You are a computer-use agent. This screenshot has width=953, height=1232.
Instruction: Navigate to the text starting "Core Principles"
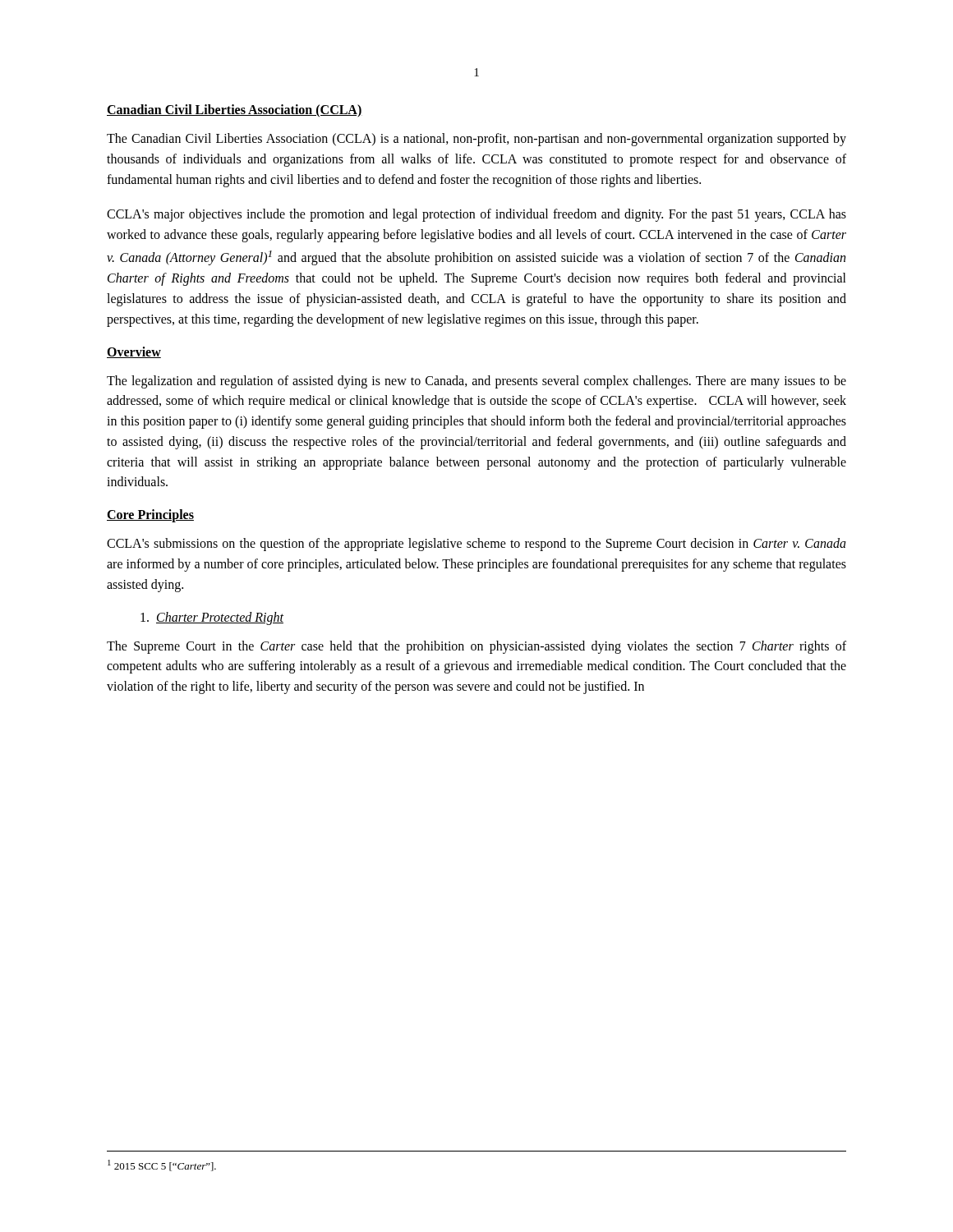(x=150, y=515)
